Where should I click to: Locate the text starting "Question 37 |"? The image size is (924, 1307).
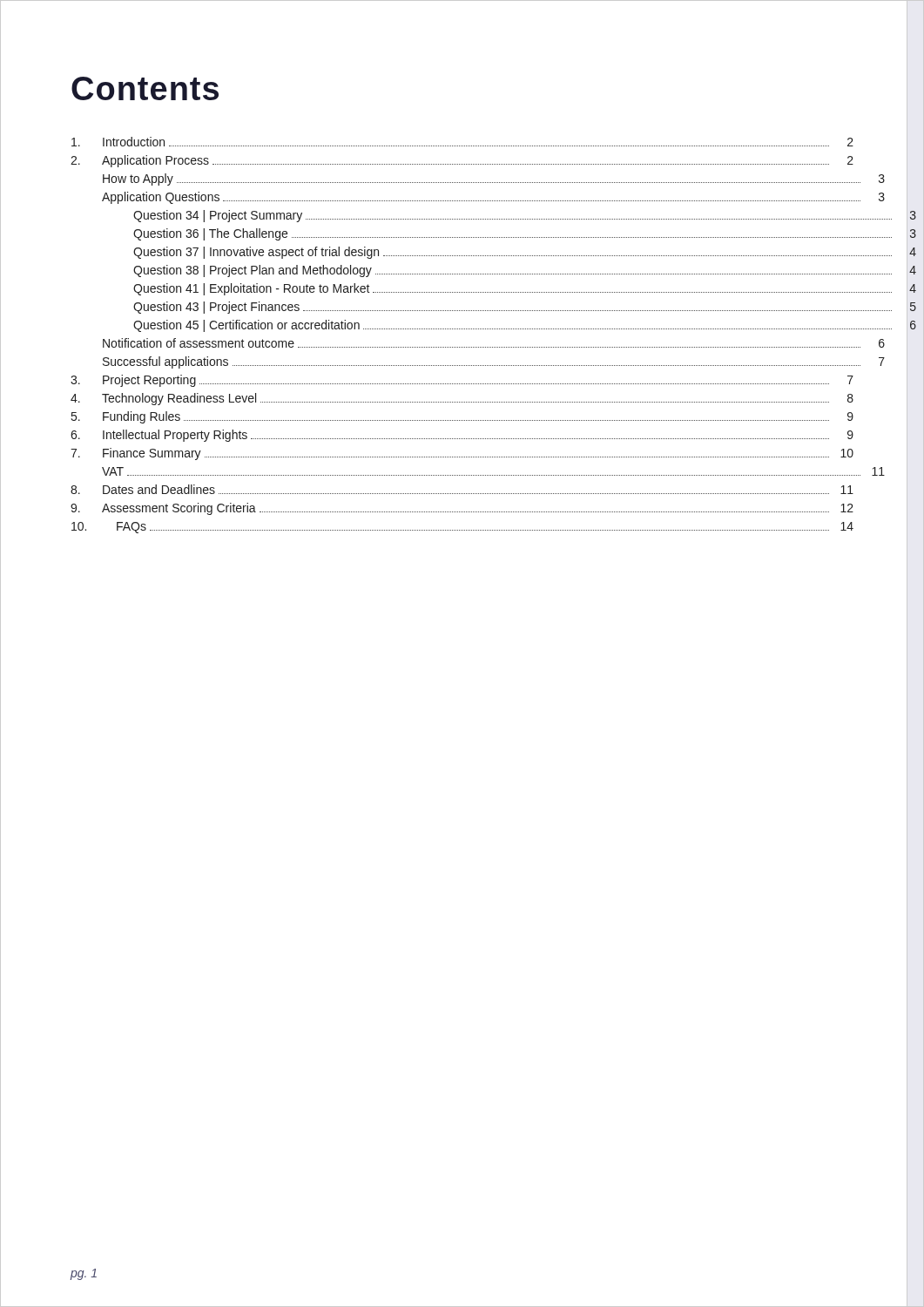[x=525, y=251]
